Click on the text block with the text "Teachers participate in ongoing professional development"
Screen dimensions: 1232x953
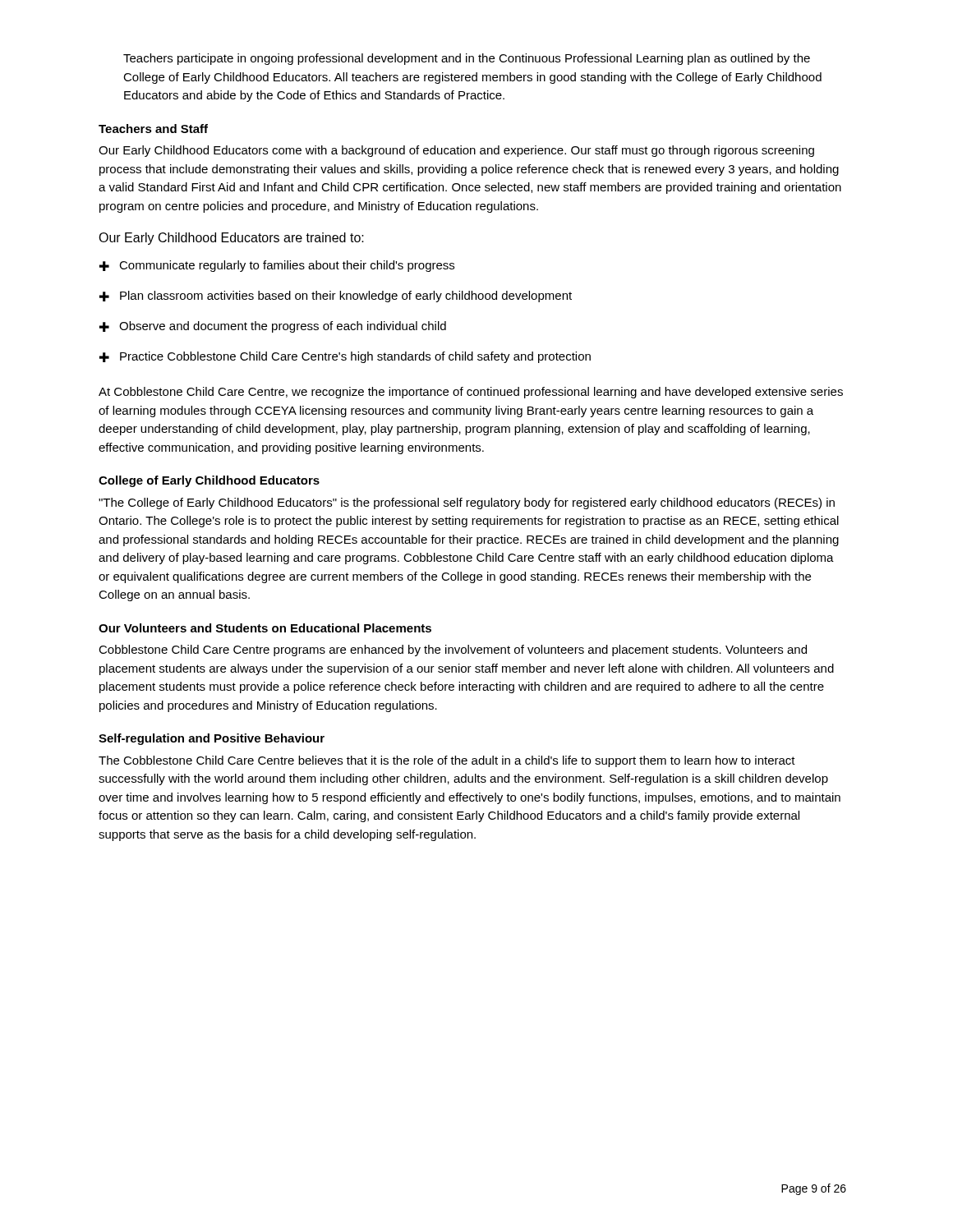tap(473, 76)
